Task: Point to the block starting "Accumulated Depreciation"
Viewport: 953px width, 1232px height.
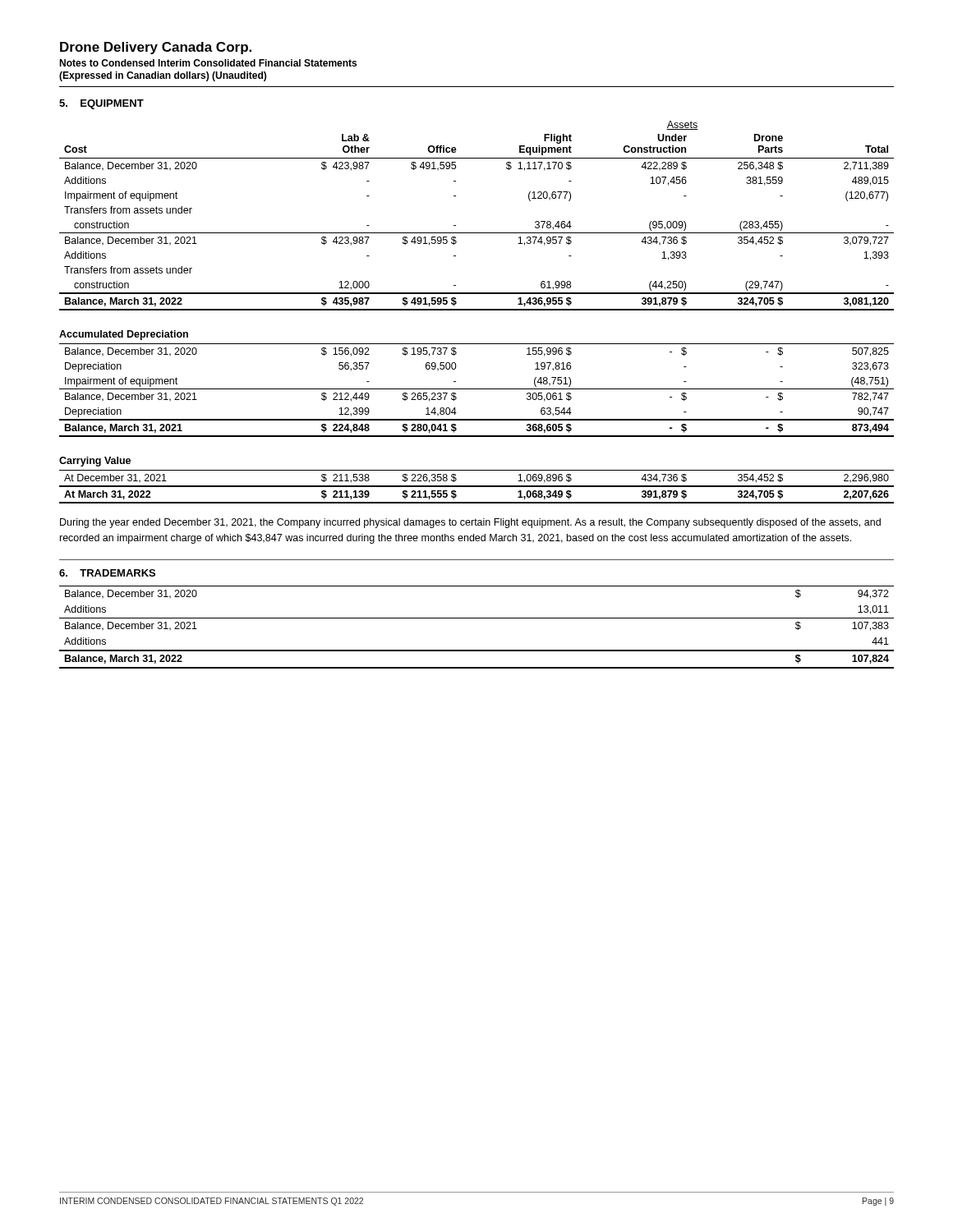Action: pos(124,334)
